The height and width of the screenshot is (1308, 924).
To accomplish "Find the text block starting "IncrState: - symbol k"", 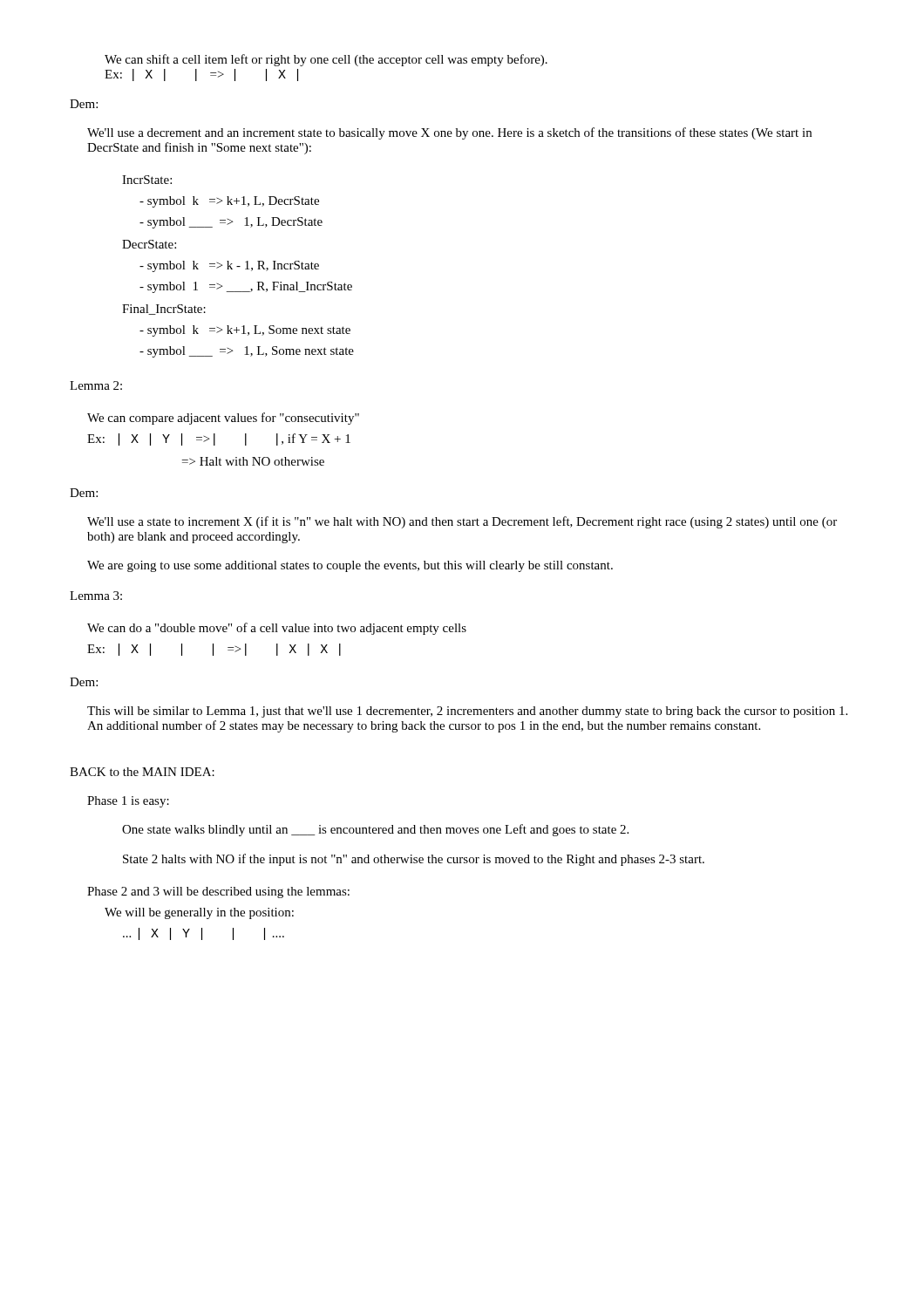I will click(238, 266).
